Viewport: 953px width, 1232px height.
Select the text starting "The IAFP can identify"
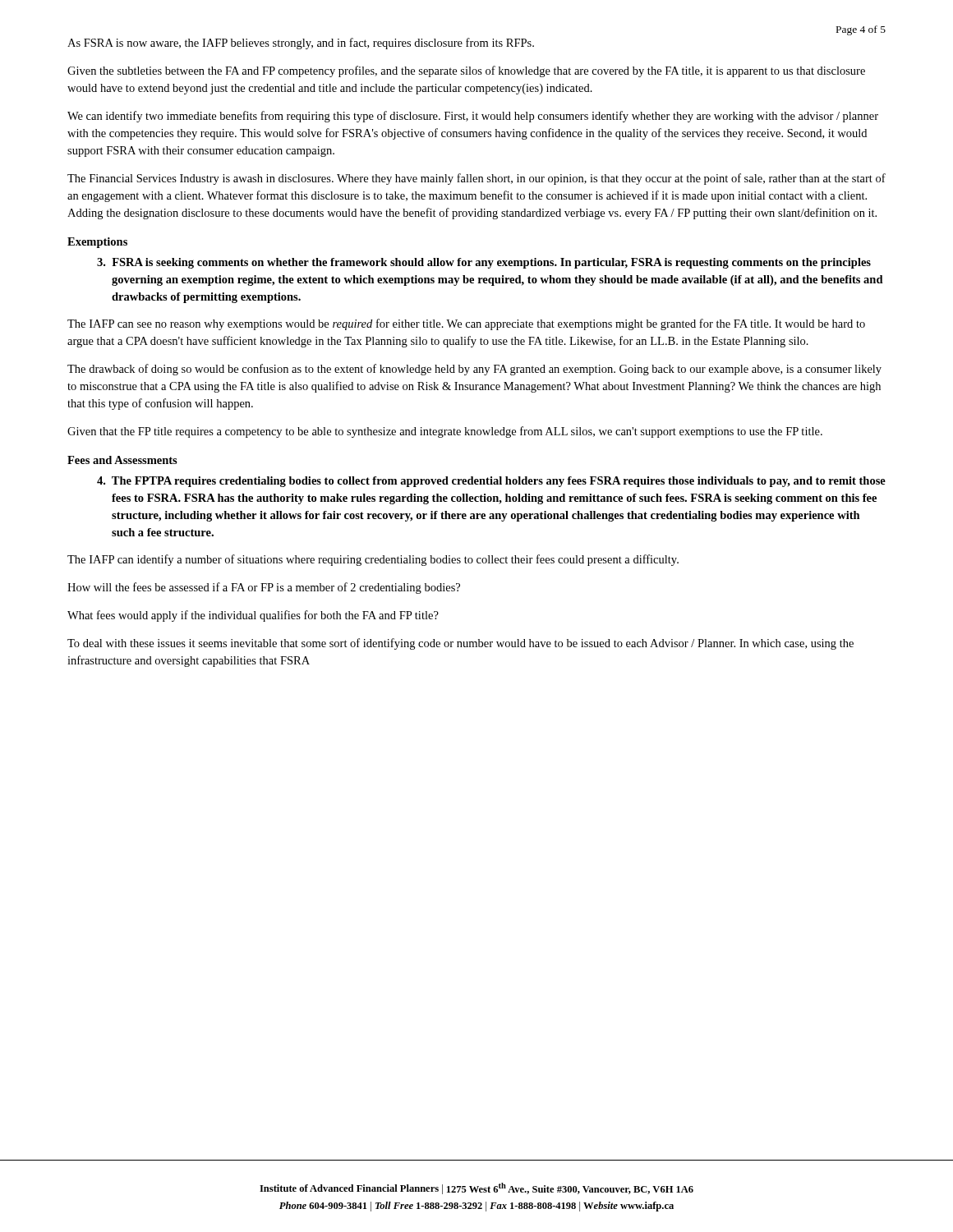(476, 560)
